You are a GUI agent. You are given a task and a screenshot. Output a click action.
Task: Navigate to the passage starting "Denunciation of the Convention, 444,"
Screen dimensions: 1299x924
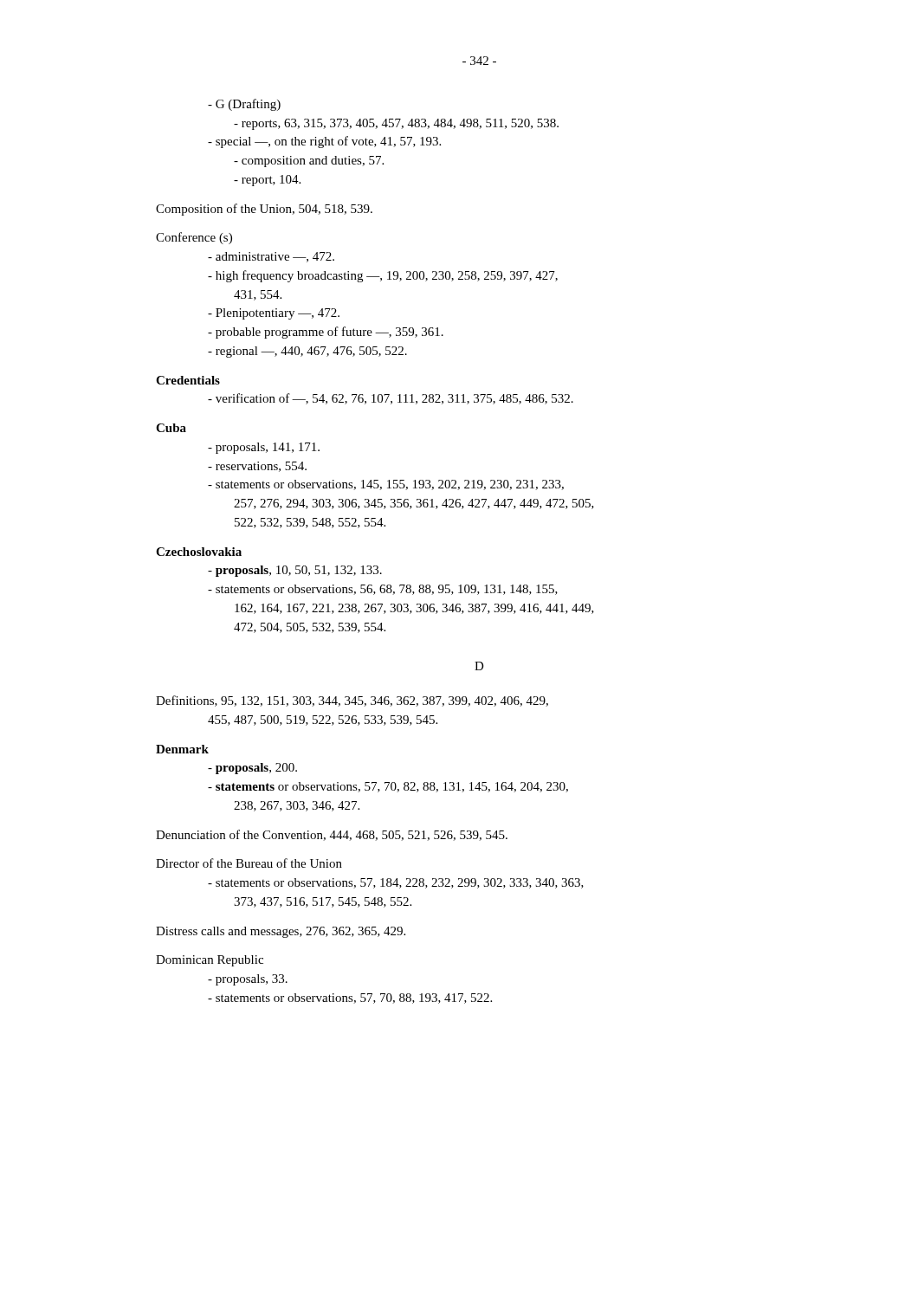(x=479, y=835)
